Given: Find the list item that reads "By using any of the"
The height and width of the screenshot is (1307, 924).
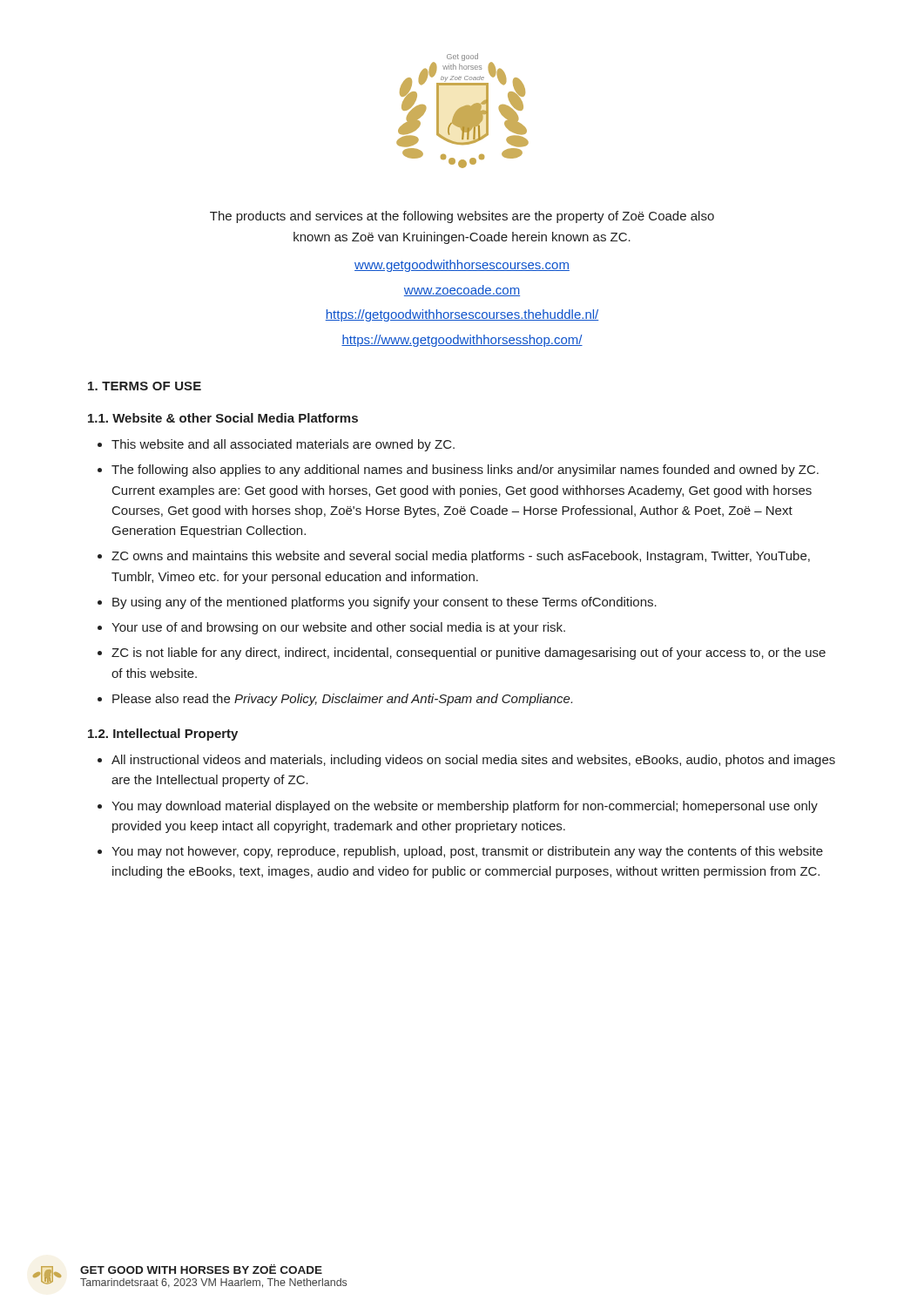Looking at the screenshot, I should [x=384, y=601].
